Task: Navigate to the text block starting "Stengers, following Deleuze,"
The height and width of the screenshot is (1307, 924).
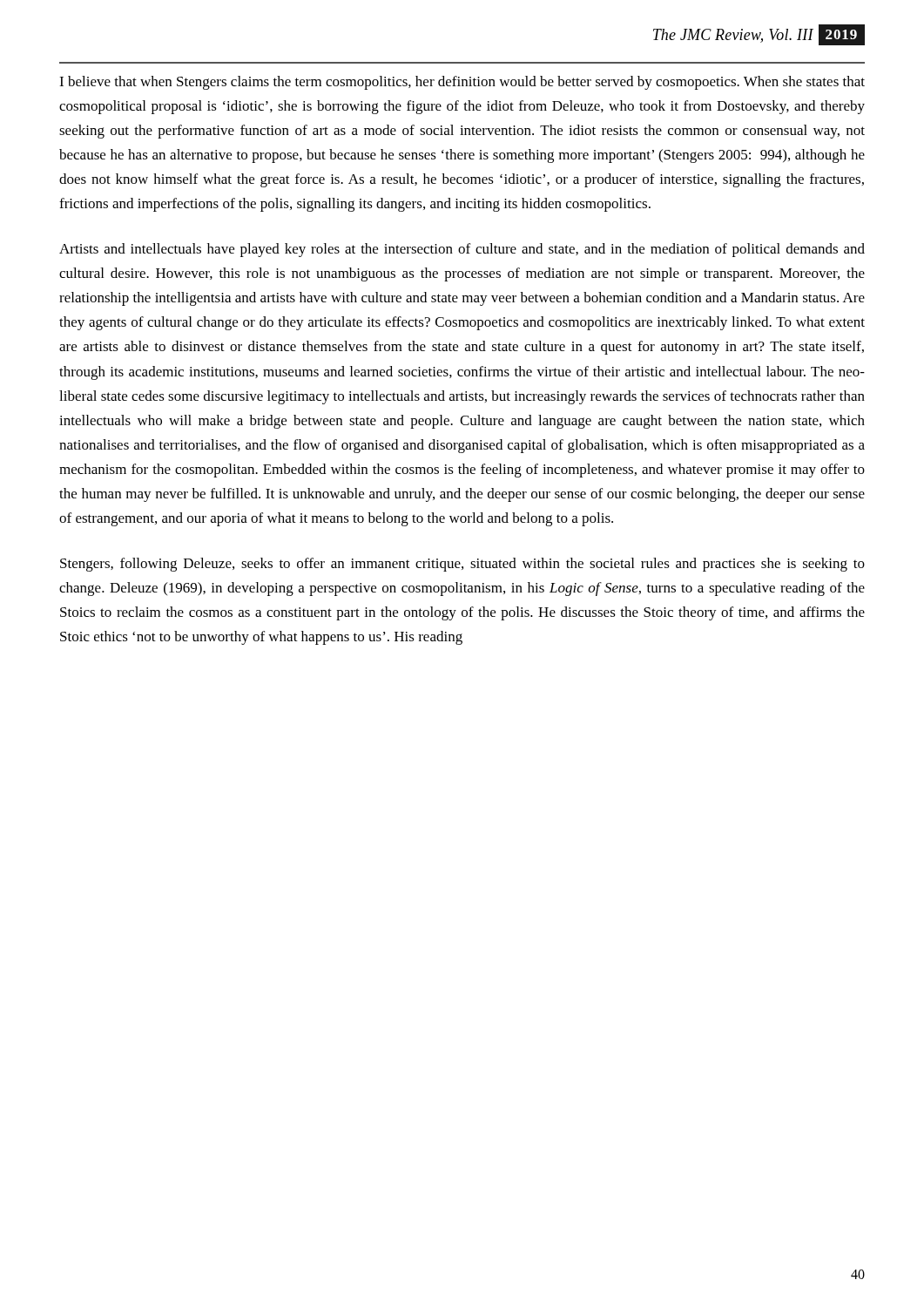Action: [462, 600]
